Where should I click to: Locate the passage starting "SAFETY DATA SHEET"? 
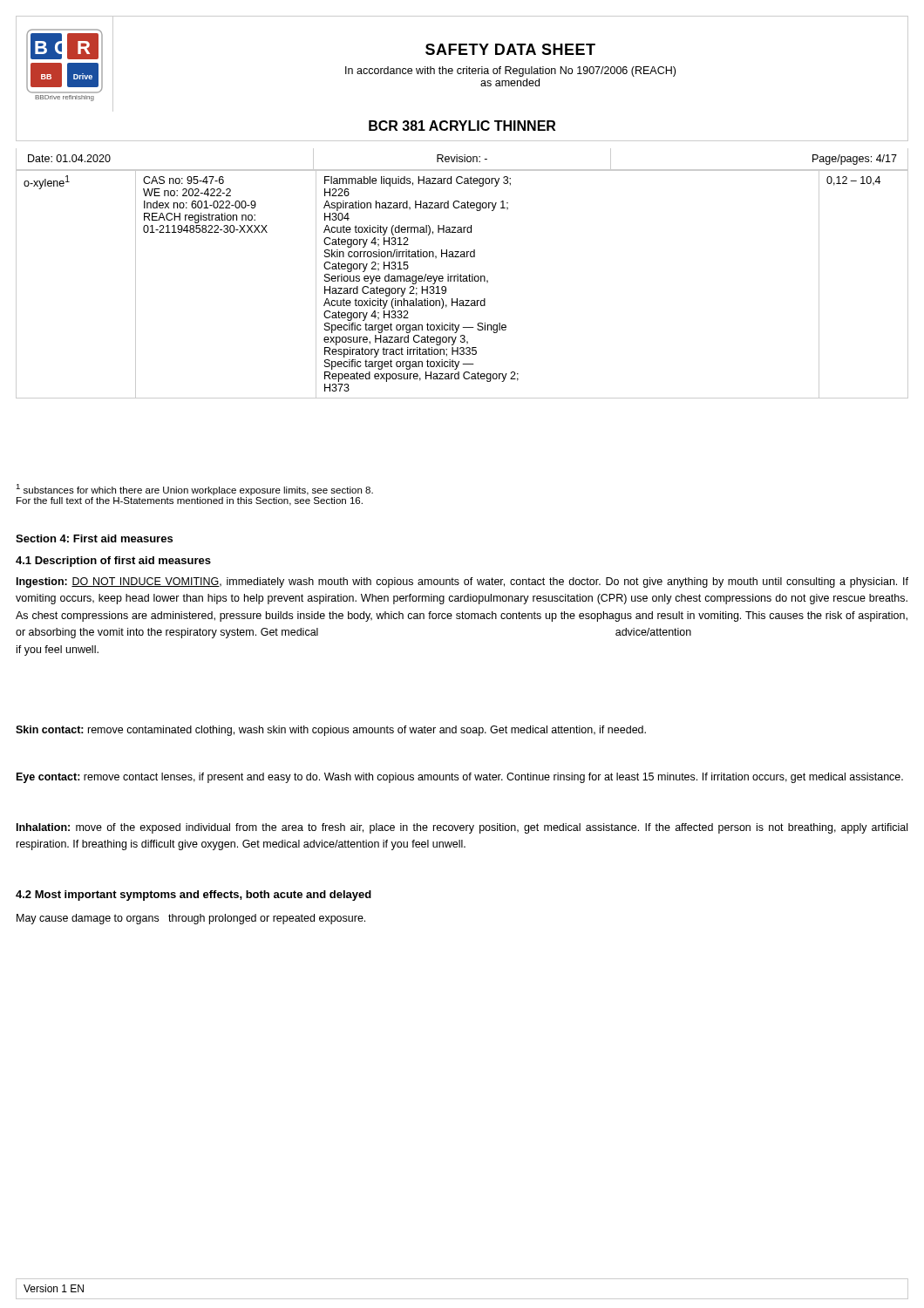(x=510, y=49)
